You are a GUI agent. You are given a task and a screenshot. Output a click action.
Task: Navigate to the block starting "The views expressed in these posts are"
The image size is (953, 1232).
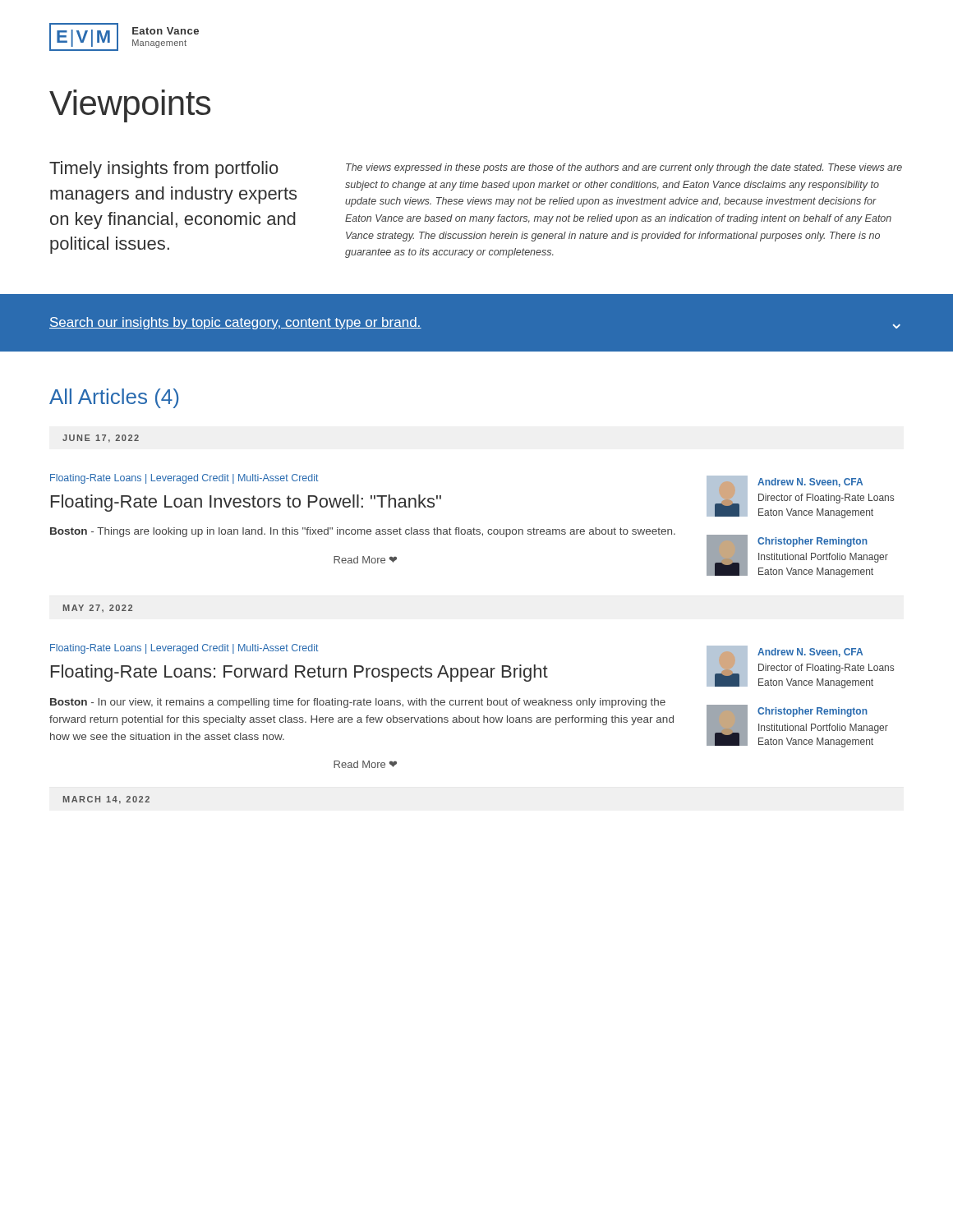pos(624,210)
